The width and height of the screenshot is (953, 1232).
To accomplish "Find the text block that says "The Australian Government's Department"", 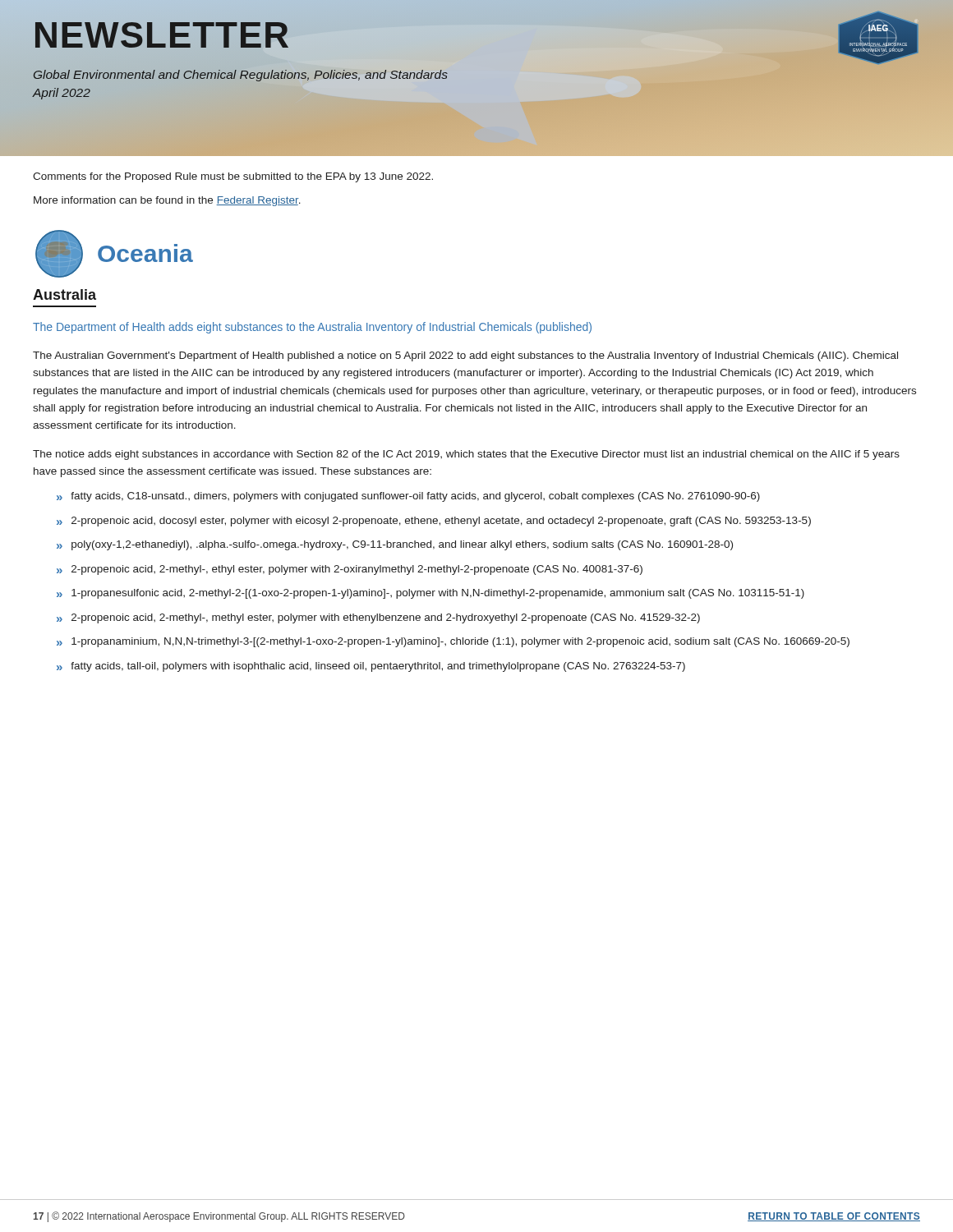I will (475, 390).
